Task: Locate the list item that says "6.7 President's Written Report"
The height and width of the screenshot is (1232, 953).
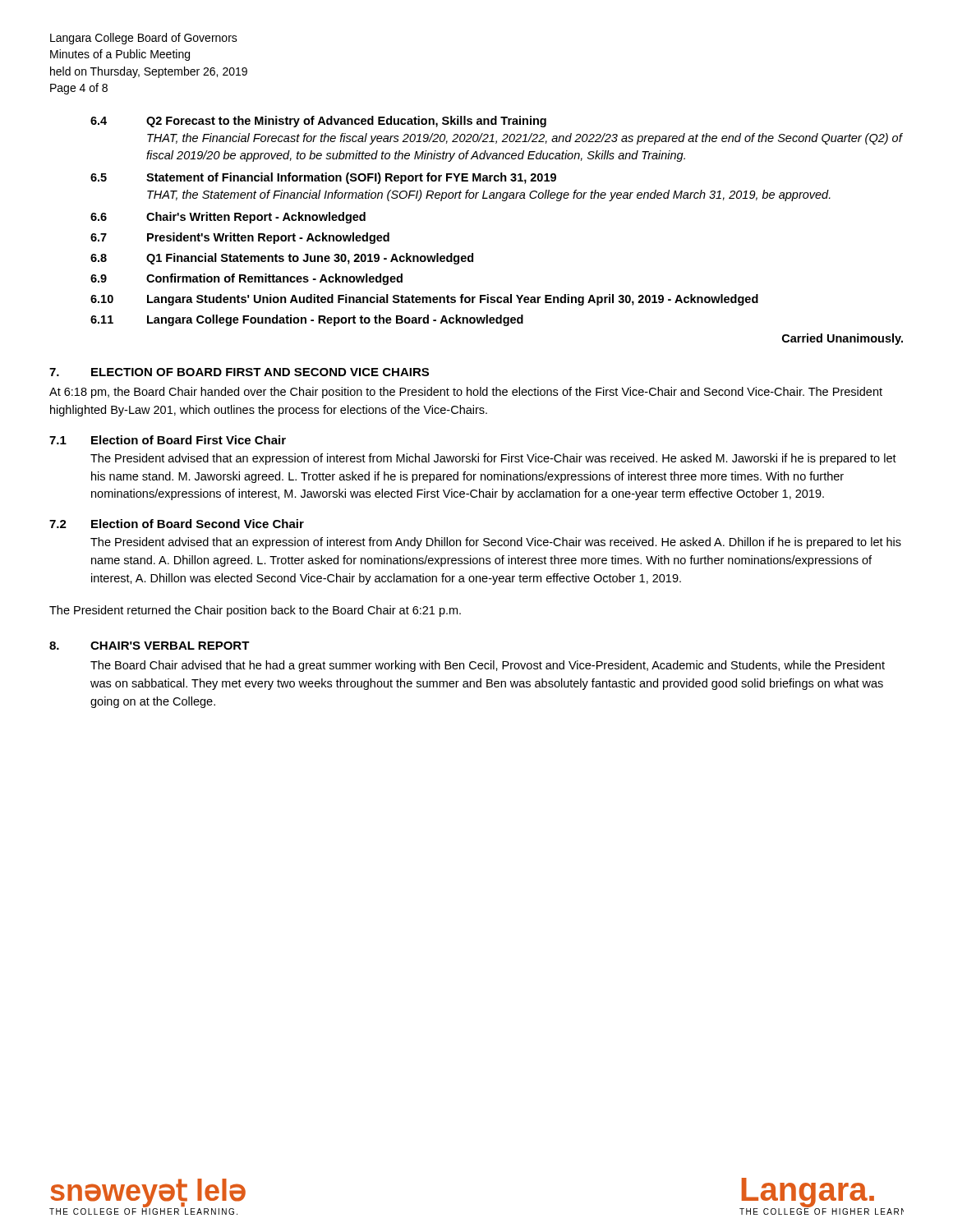Action: click(x=240, y=238)
